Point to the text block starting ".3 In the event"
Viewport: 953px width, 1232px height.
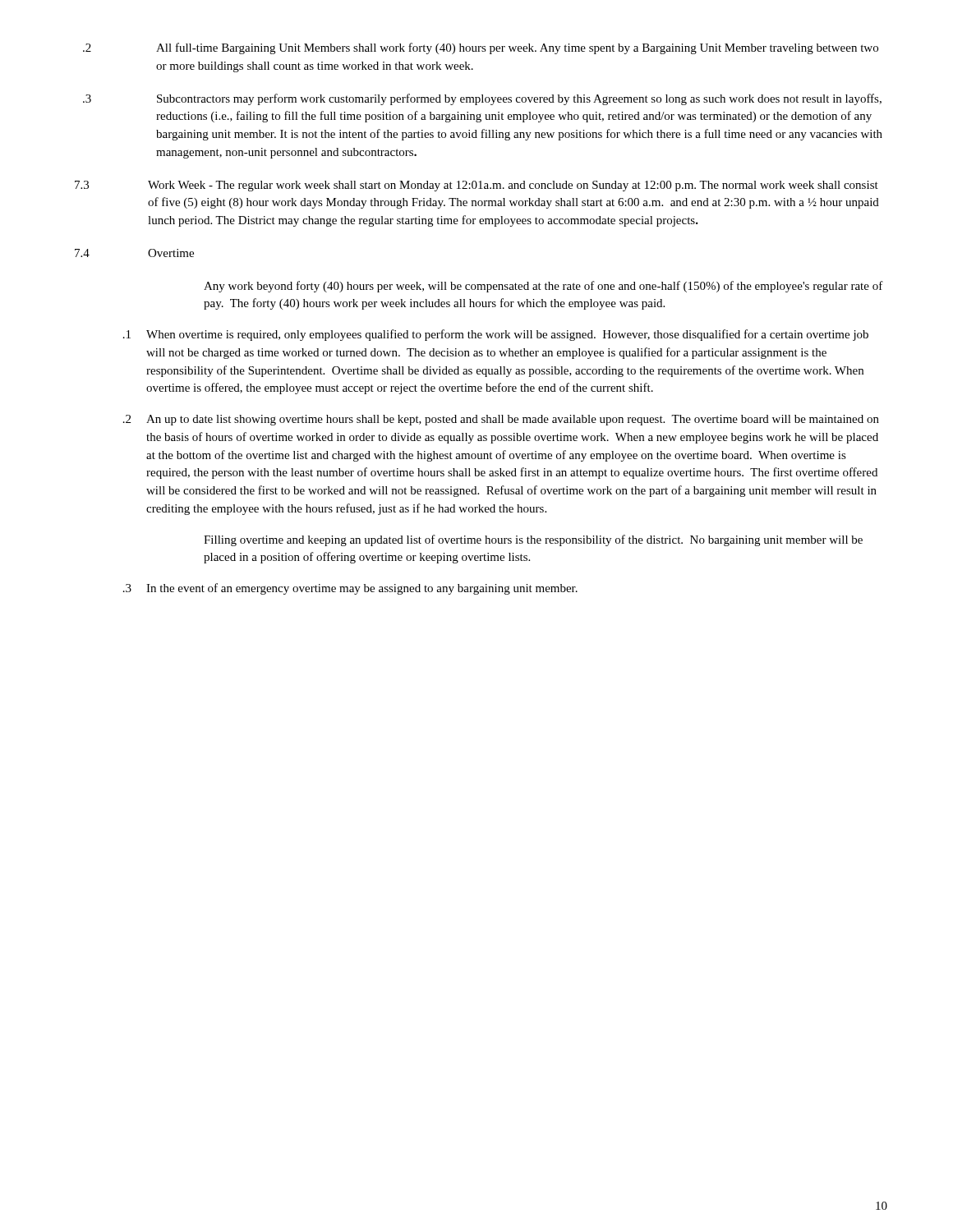tap(481, 589)
